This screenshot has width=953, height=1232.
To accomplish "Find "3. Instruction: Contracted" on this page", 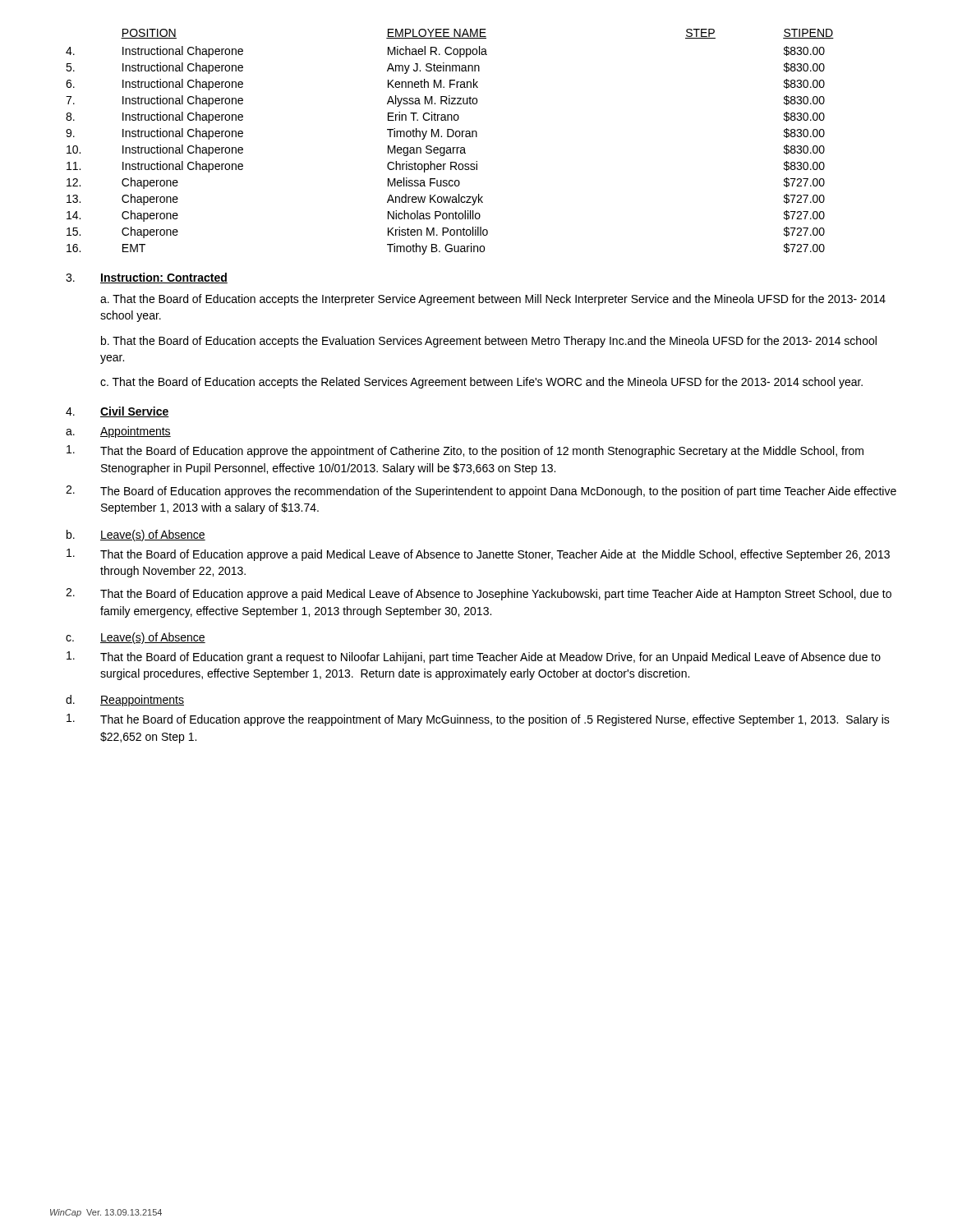I will click(147, 278).
